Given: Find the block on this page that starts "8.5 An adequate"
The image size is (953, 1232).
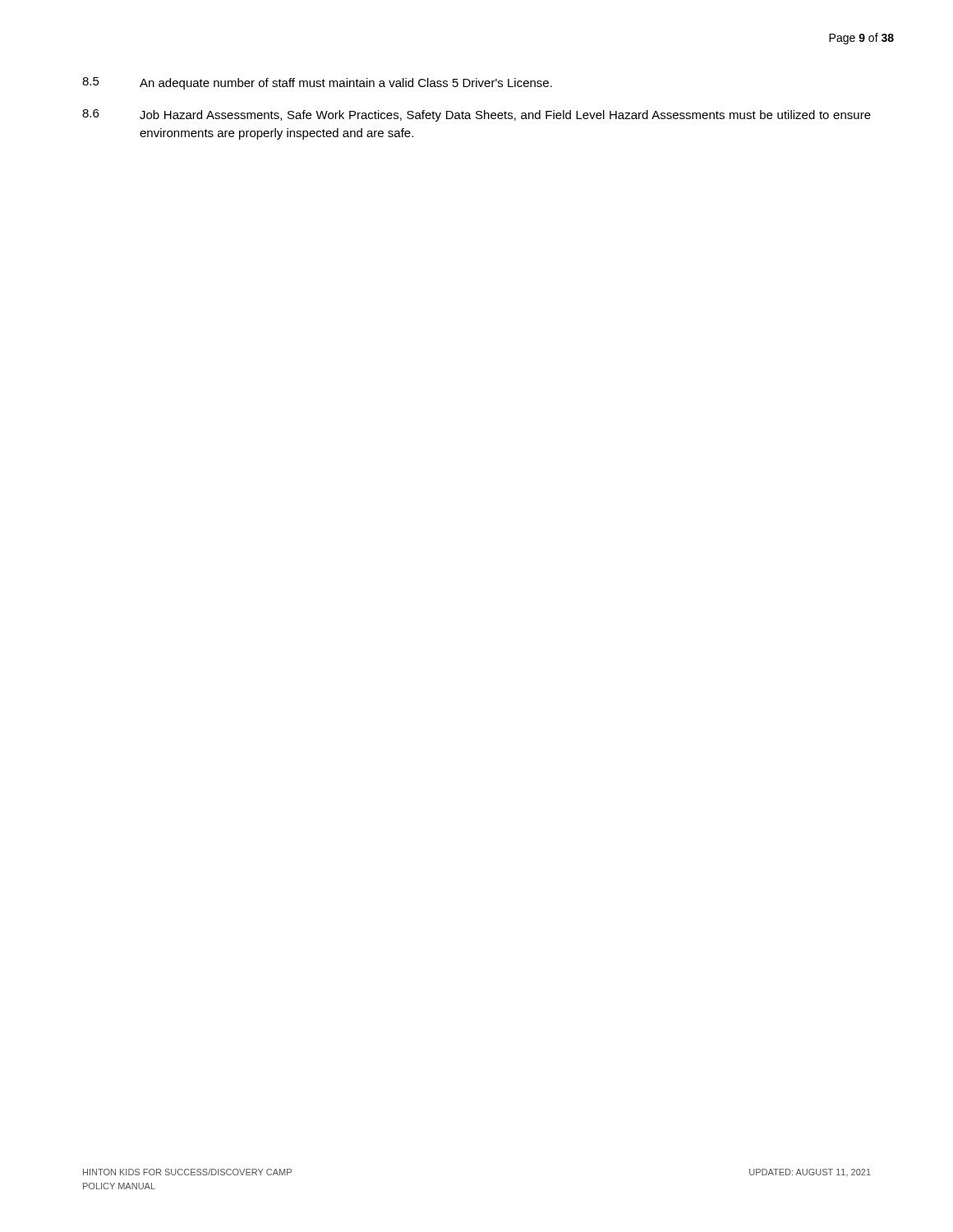Looking at the screenshot, I should 317,83.
